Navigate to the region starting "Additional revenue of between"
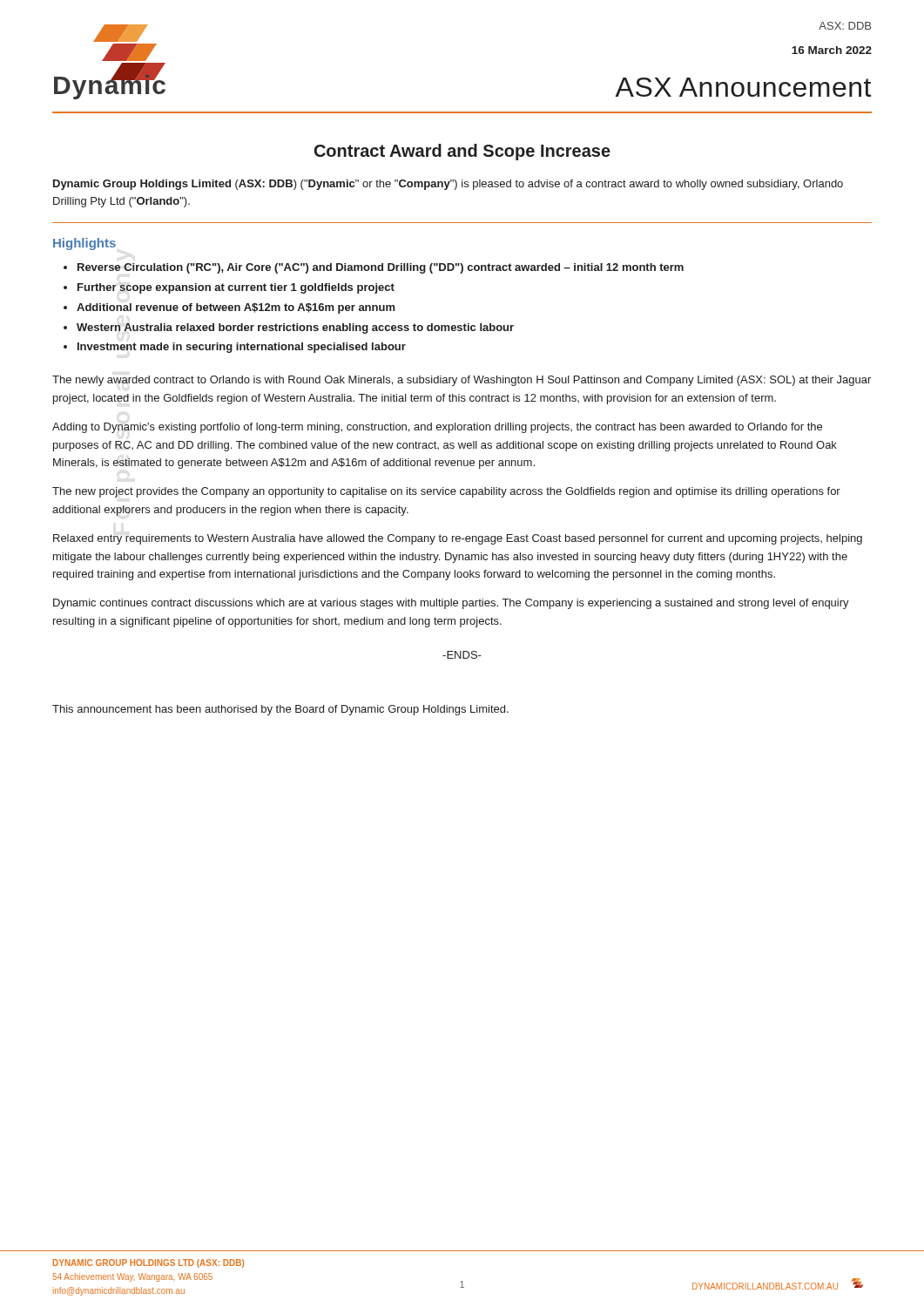This screenshot has width=924, height=1307. click(x=229, y=308)
